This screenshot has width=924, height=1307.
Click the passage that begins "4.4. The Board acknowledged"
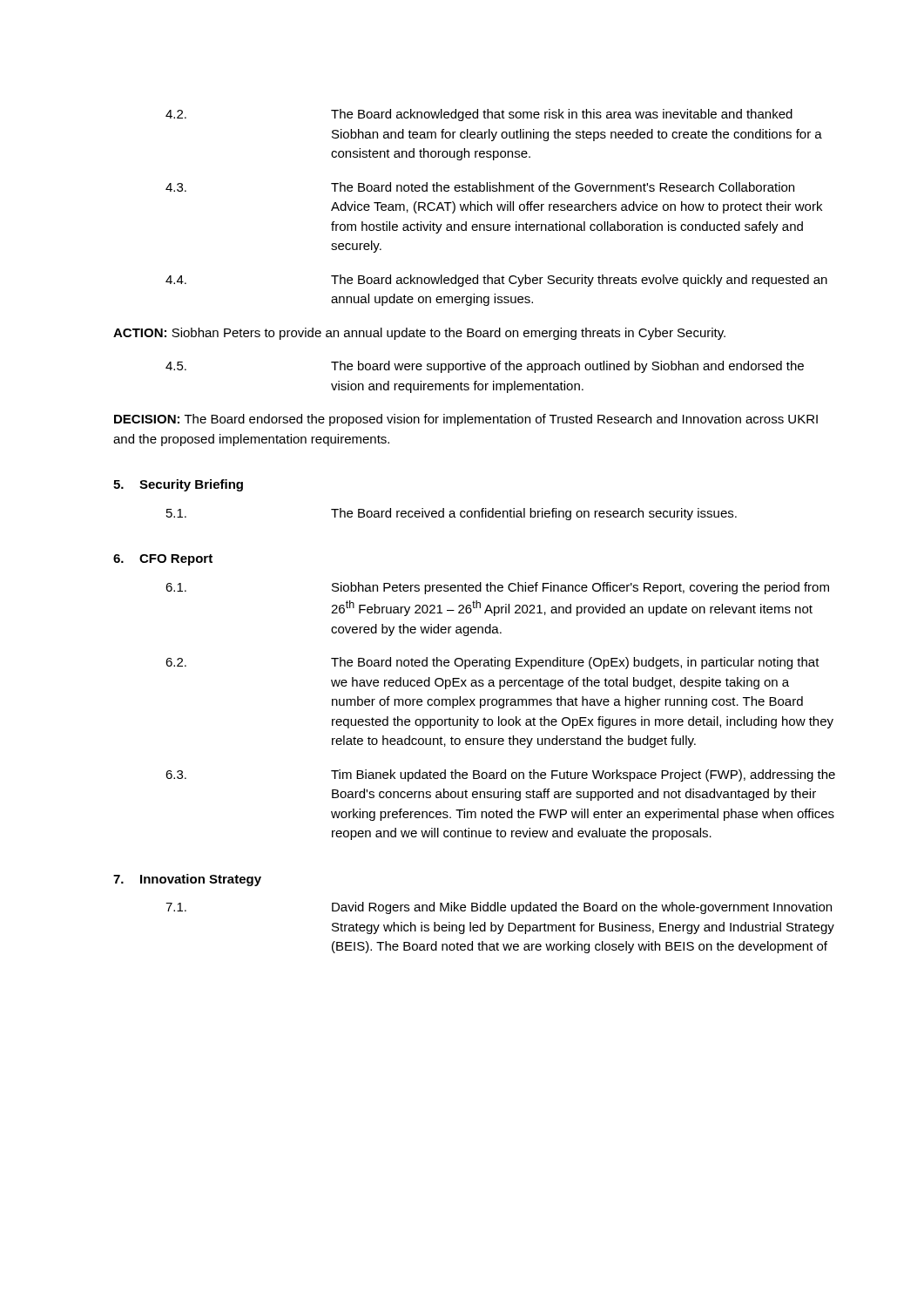(x=475, y=289)
